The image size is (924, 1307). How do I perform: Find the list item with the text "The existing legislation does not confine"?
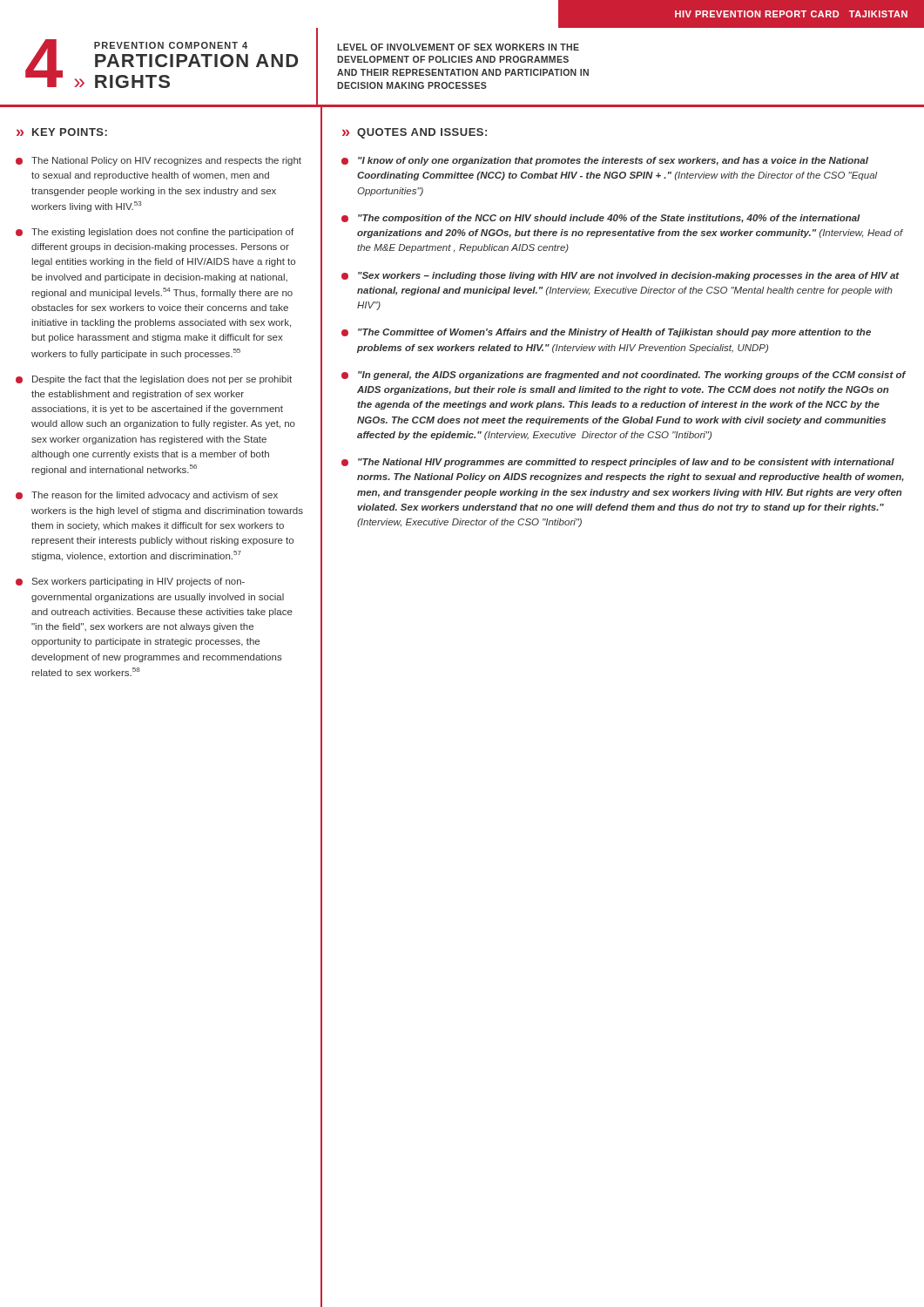click(159, 293)
